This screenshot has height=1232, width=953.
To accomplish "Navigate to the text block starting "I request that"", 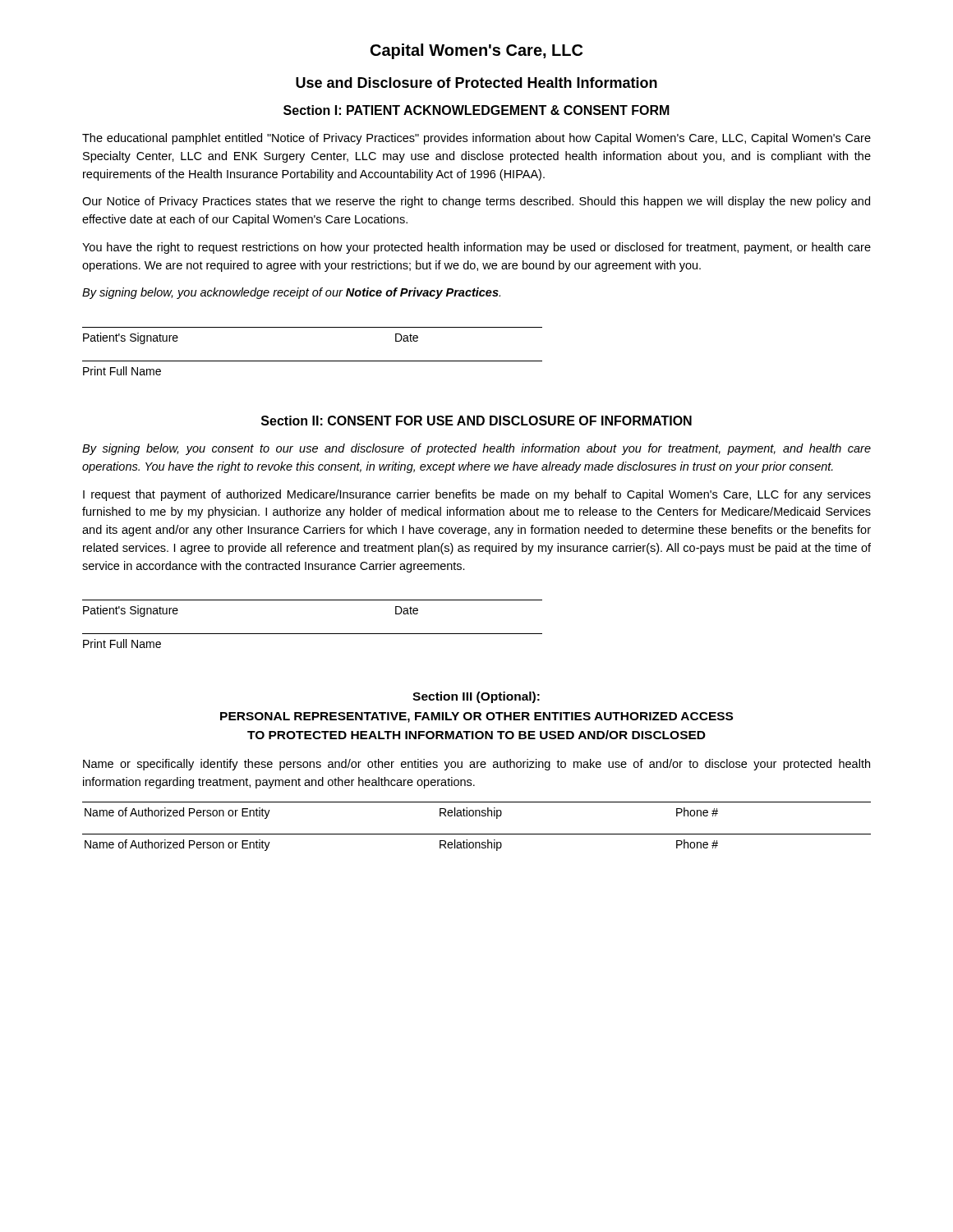I will pyautogui.click(x=476, y=530).
